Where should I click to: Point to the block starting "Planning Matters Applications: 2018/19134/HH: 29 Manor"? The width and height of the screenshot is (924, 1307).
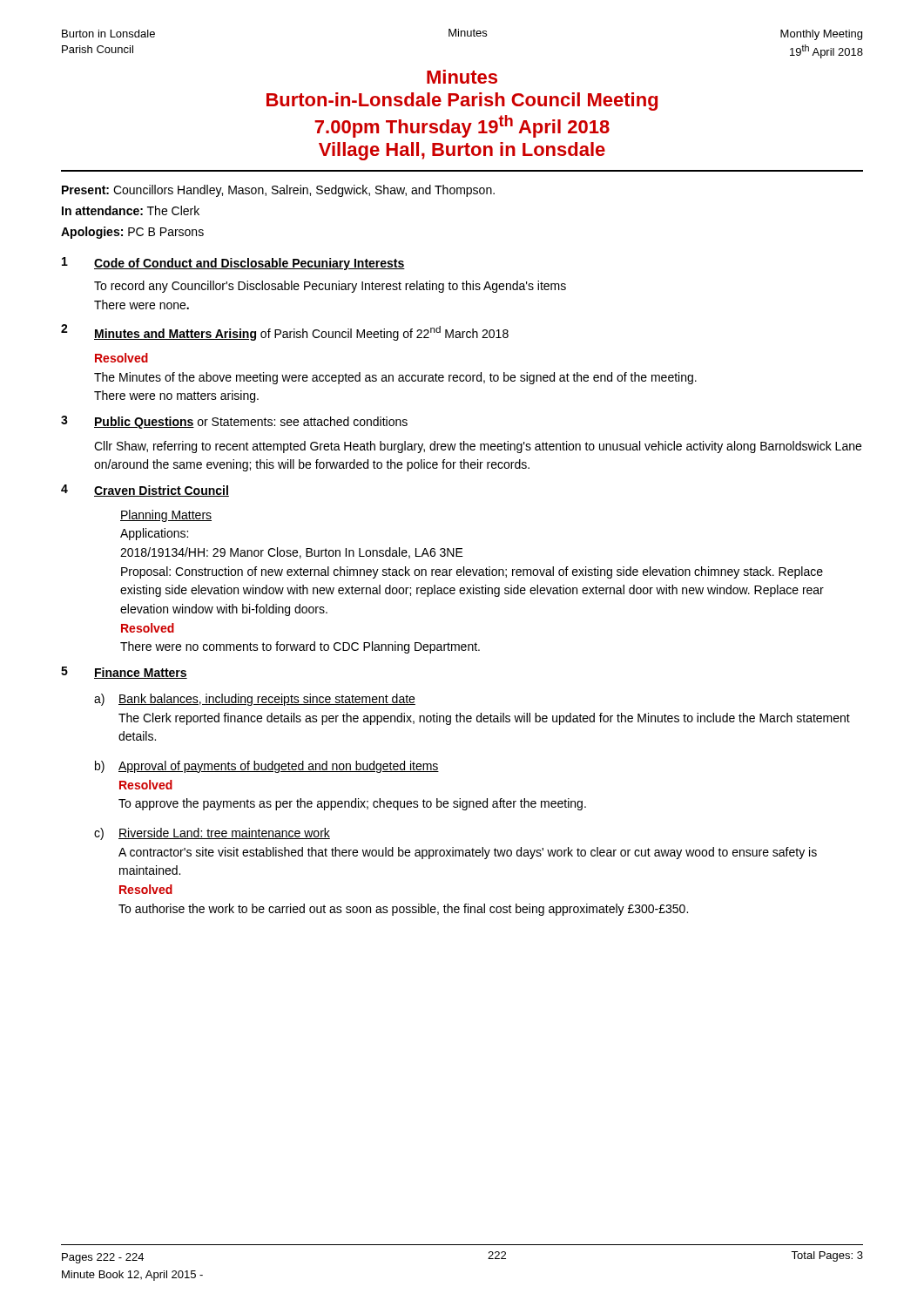click(x=492, y=582)
